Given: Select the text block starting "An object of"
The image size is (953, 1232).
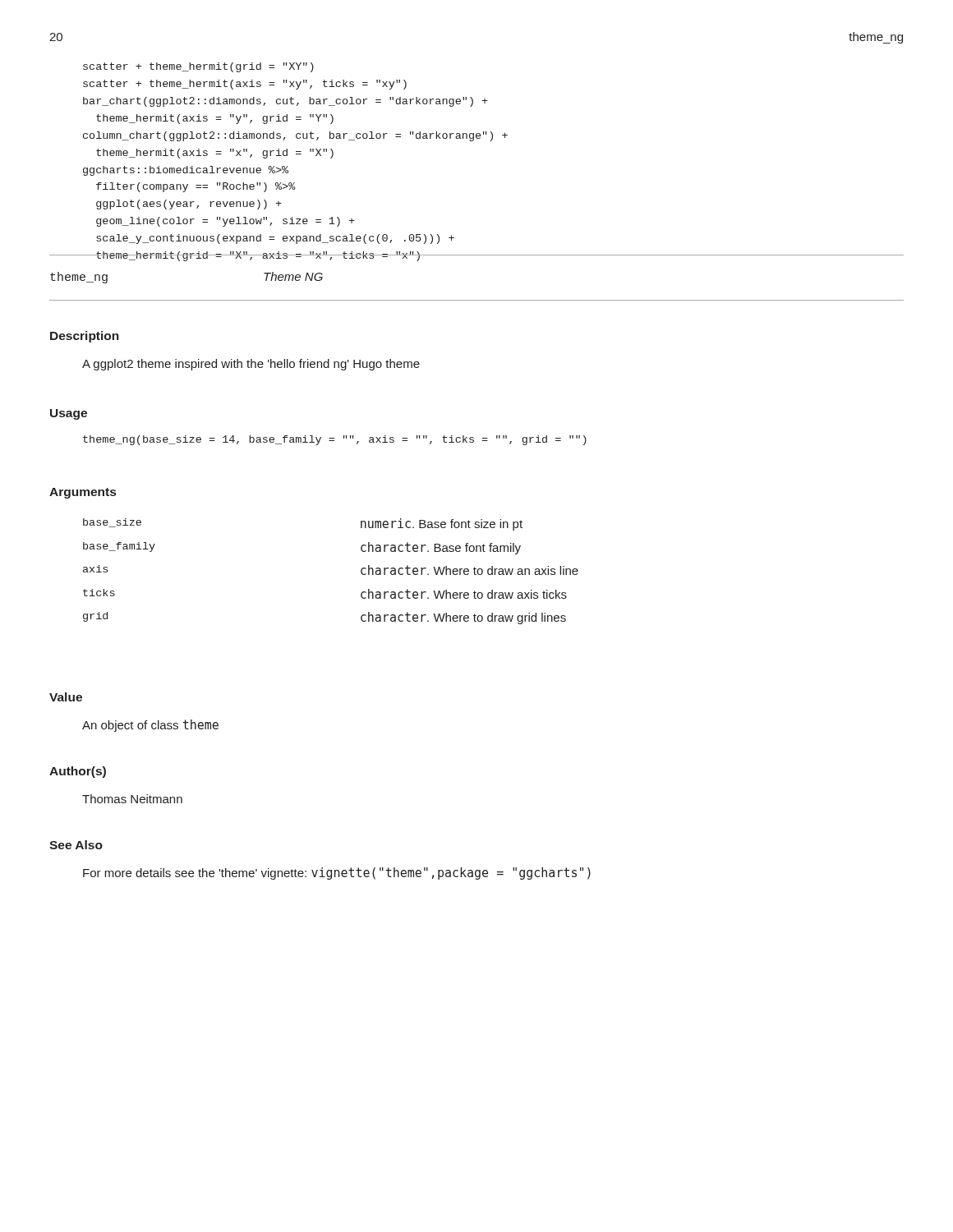Looking at the screenshot, I should tap(151, 725).
